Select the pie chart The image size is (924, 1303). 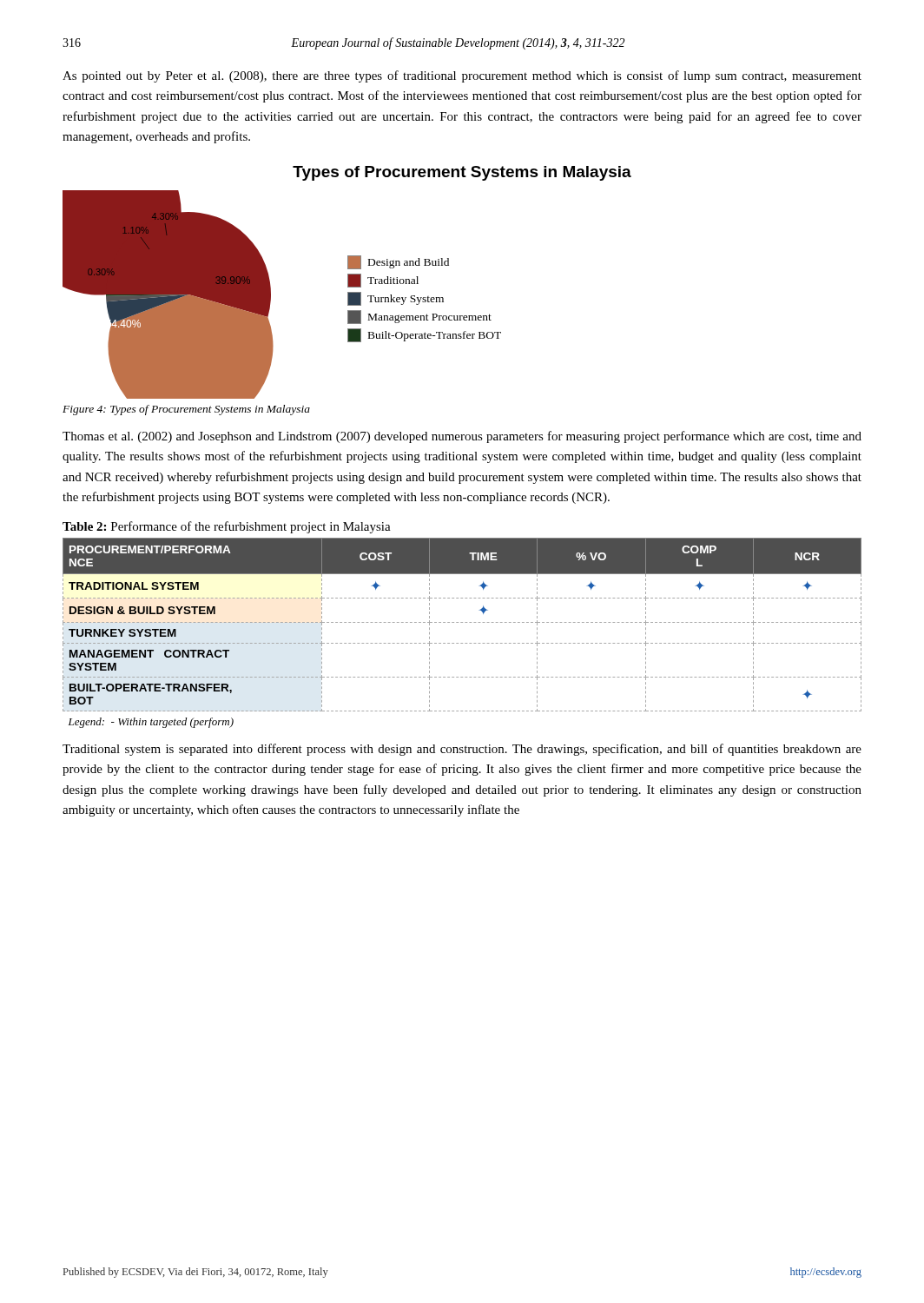(x=462, y=294)
